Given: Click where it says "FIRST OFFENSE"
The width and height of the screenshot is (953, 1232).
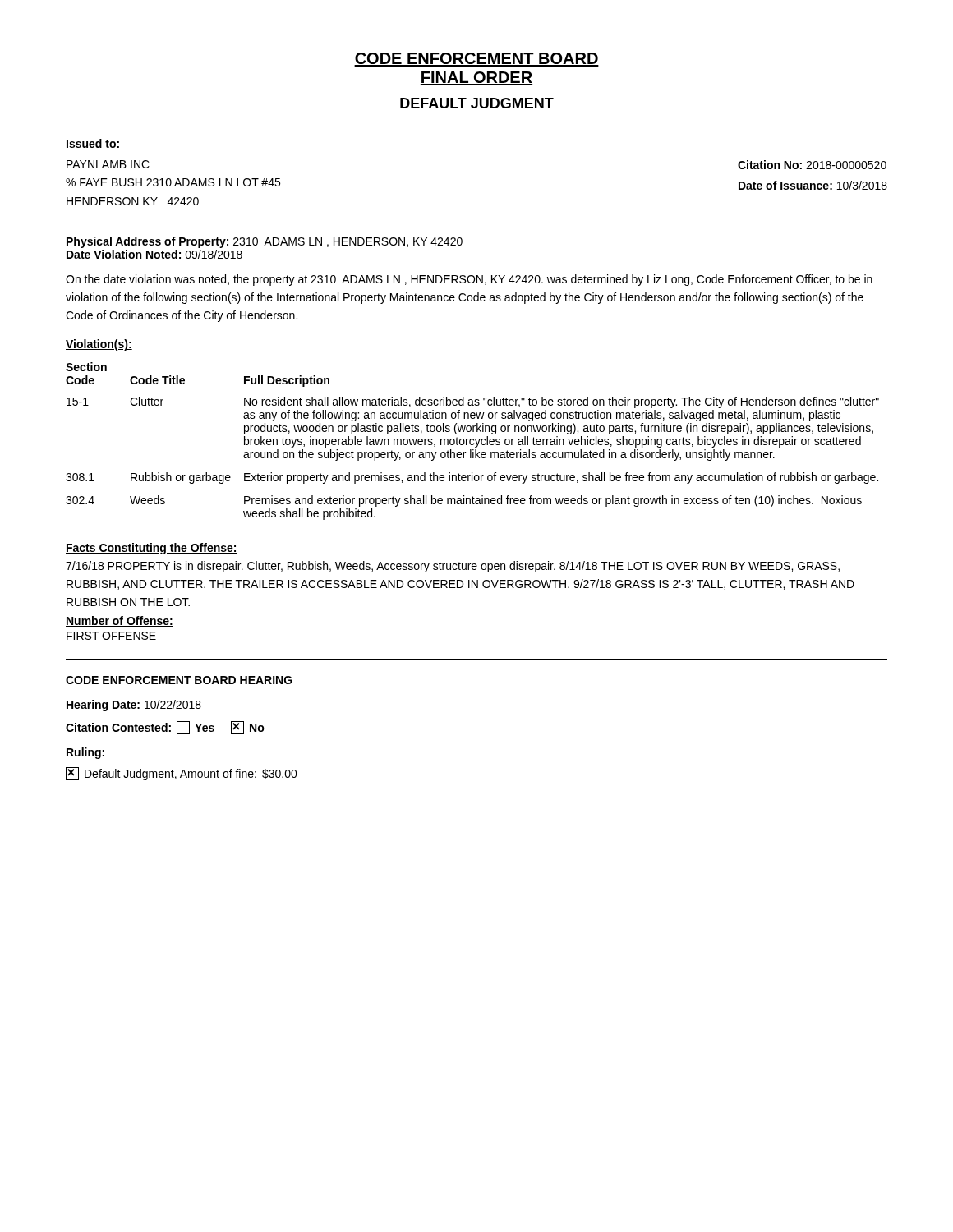Looking at the screenshot, I should tap(111, 636).
